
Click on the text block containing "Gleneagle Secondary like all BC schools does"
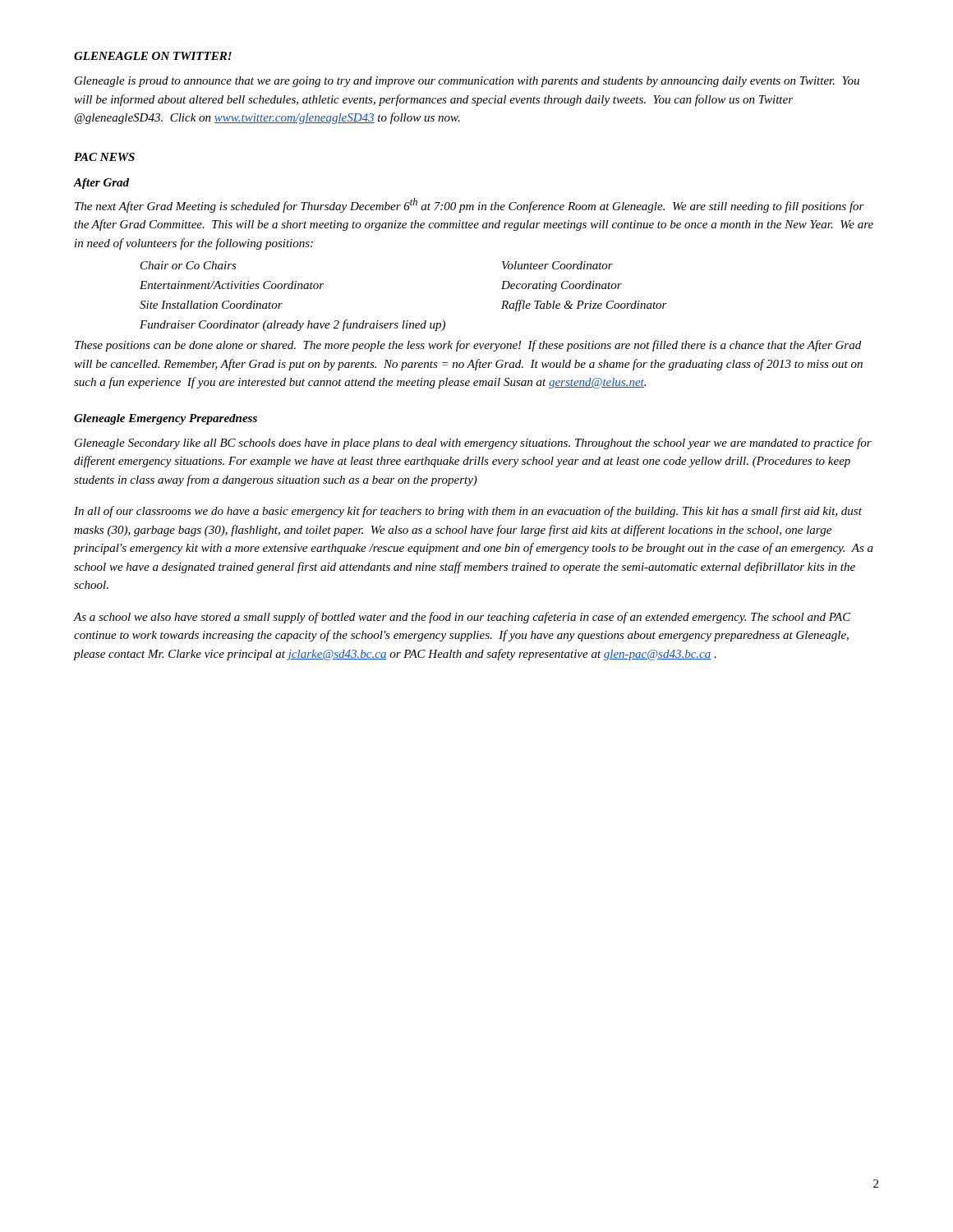pos(473,461)
